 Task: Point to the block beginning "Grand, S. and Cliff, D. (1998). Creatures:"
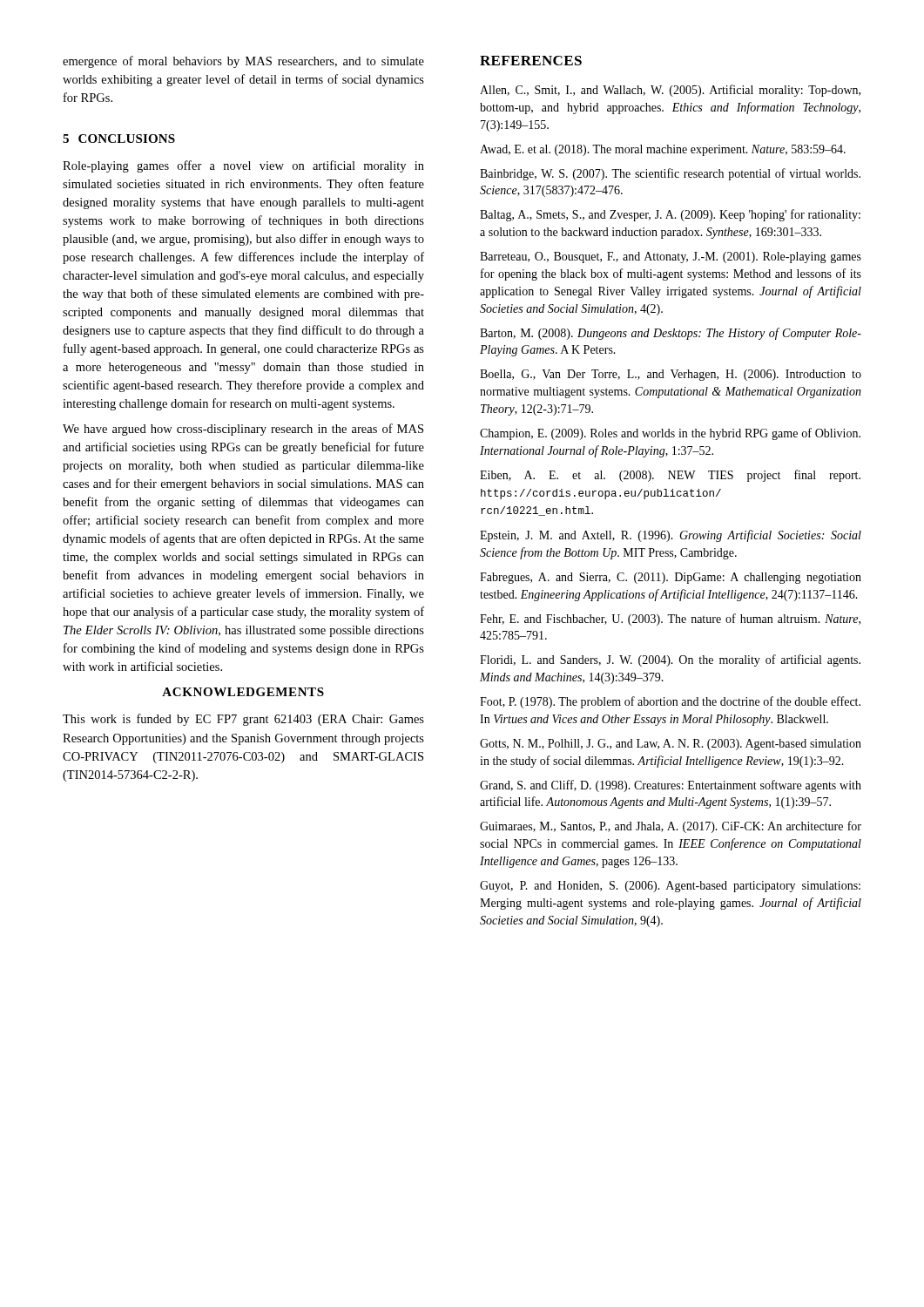click(x=671, y=794)
